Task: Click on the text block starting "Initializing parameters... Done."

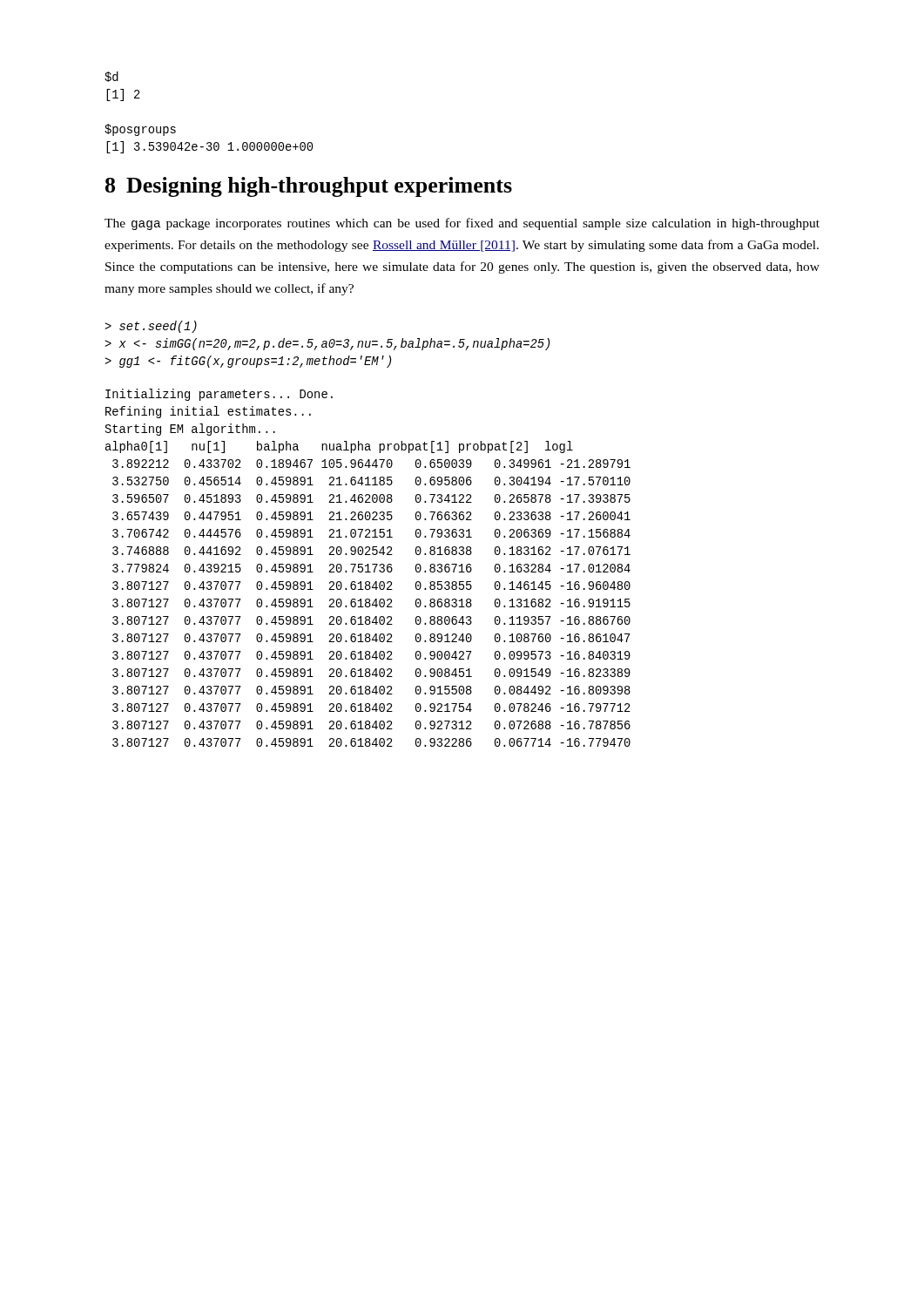Action: coord(462,569)
